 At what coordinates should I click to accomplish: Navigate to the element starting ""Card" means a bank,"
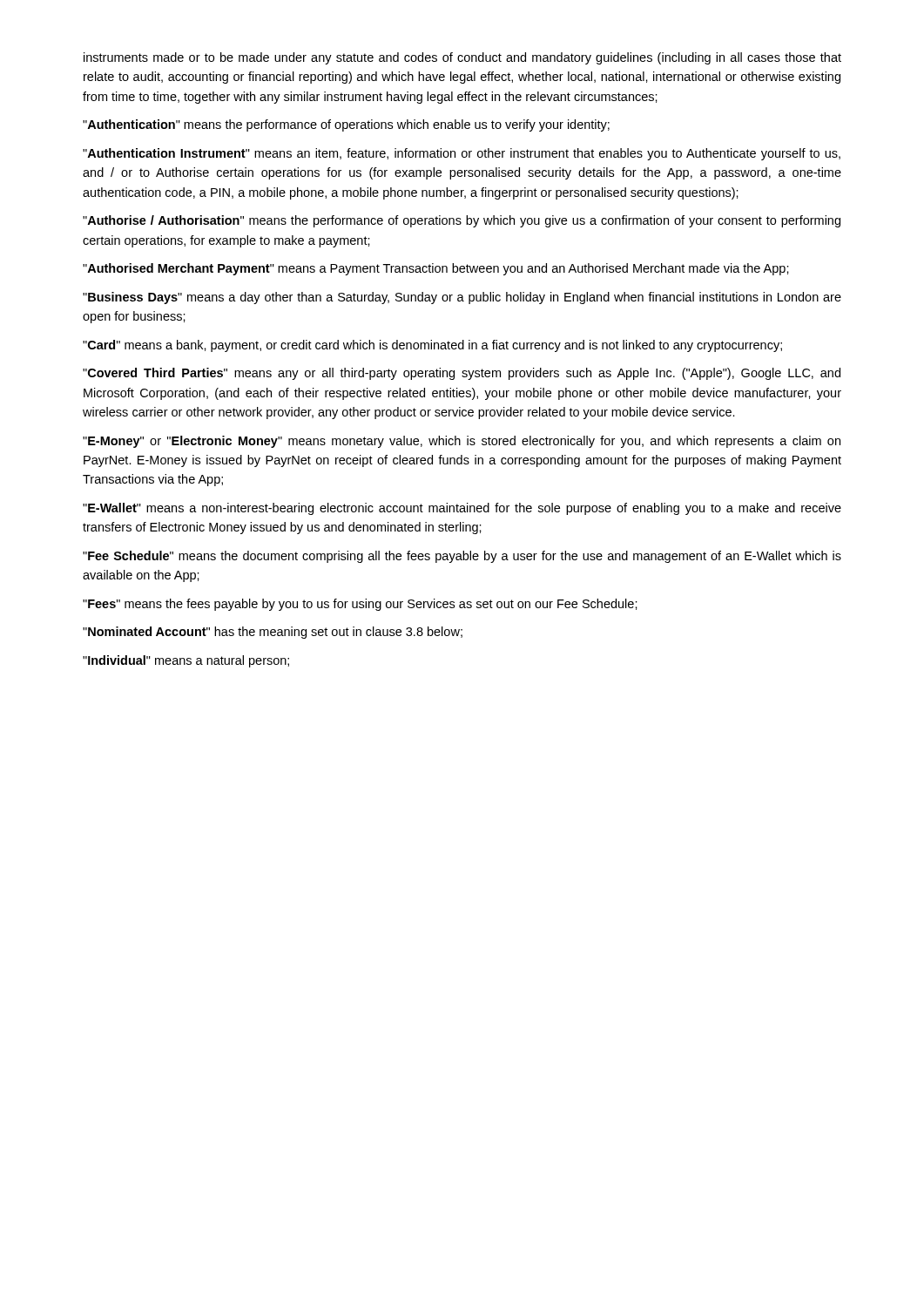point(433,345)
